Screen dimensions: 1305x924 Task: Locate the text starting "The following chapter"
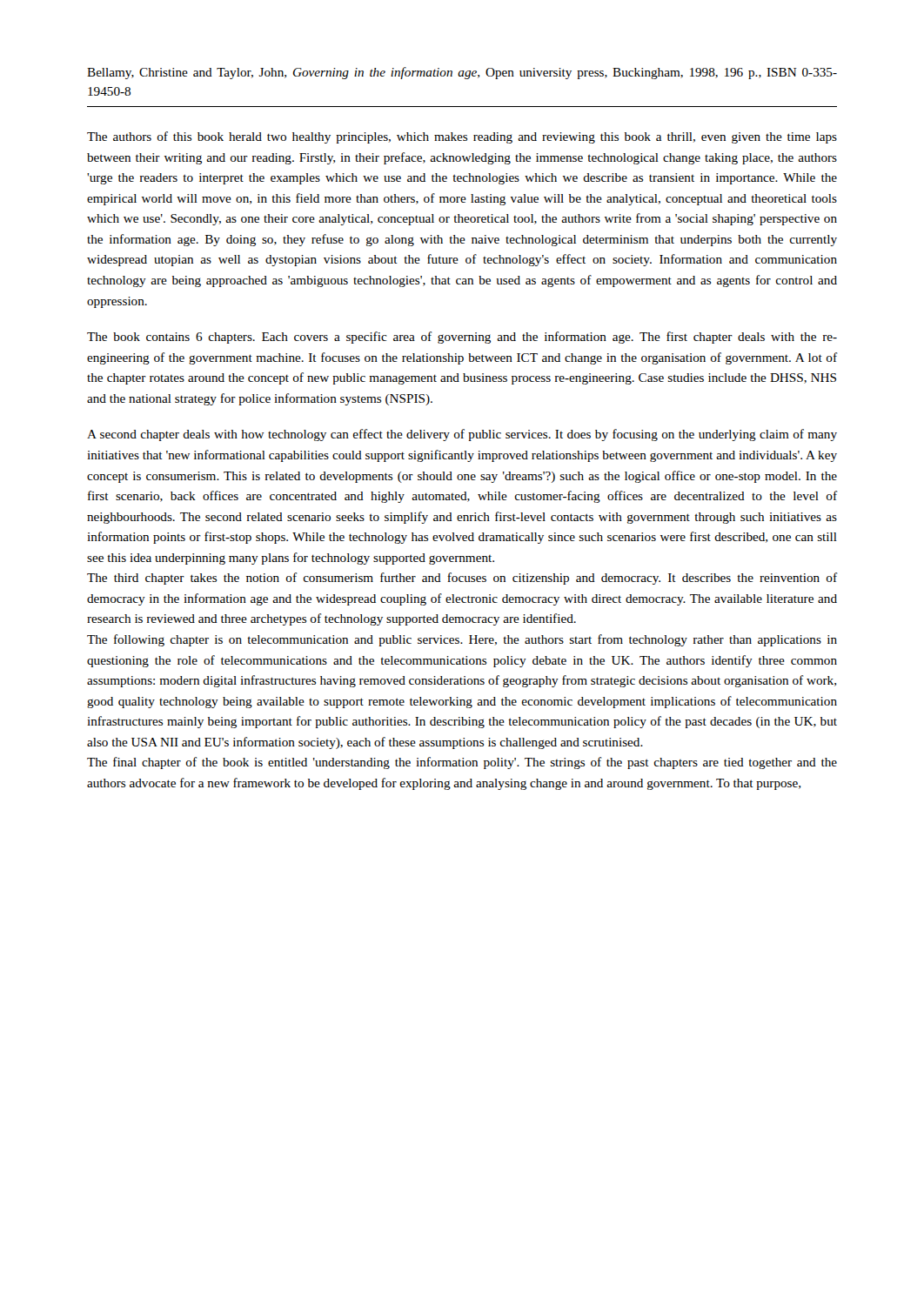(x=462, y=690)
